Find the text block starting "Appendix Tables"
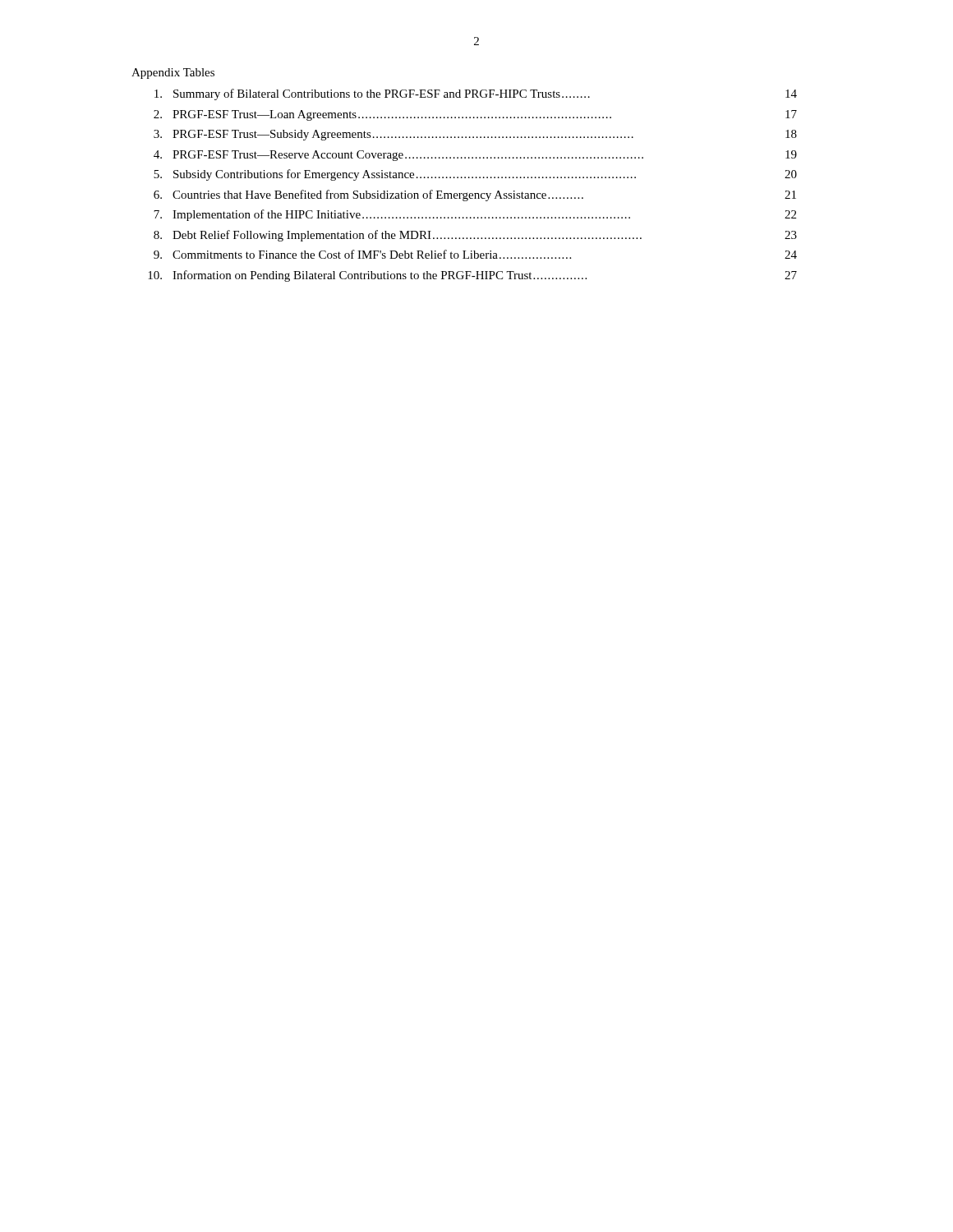Image resolution: width=953 pixels, height=1232 pixels. 173,72
